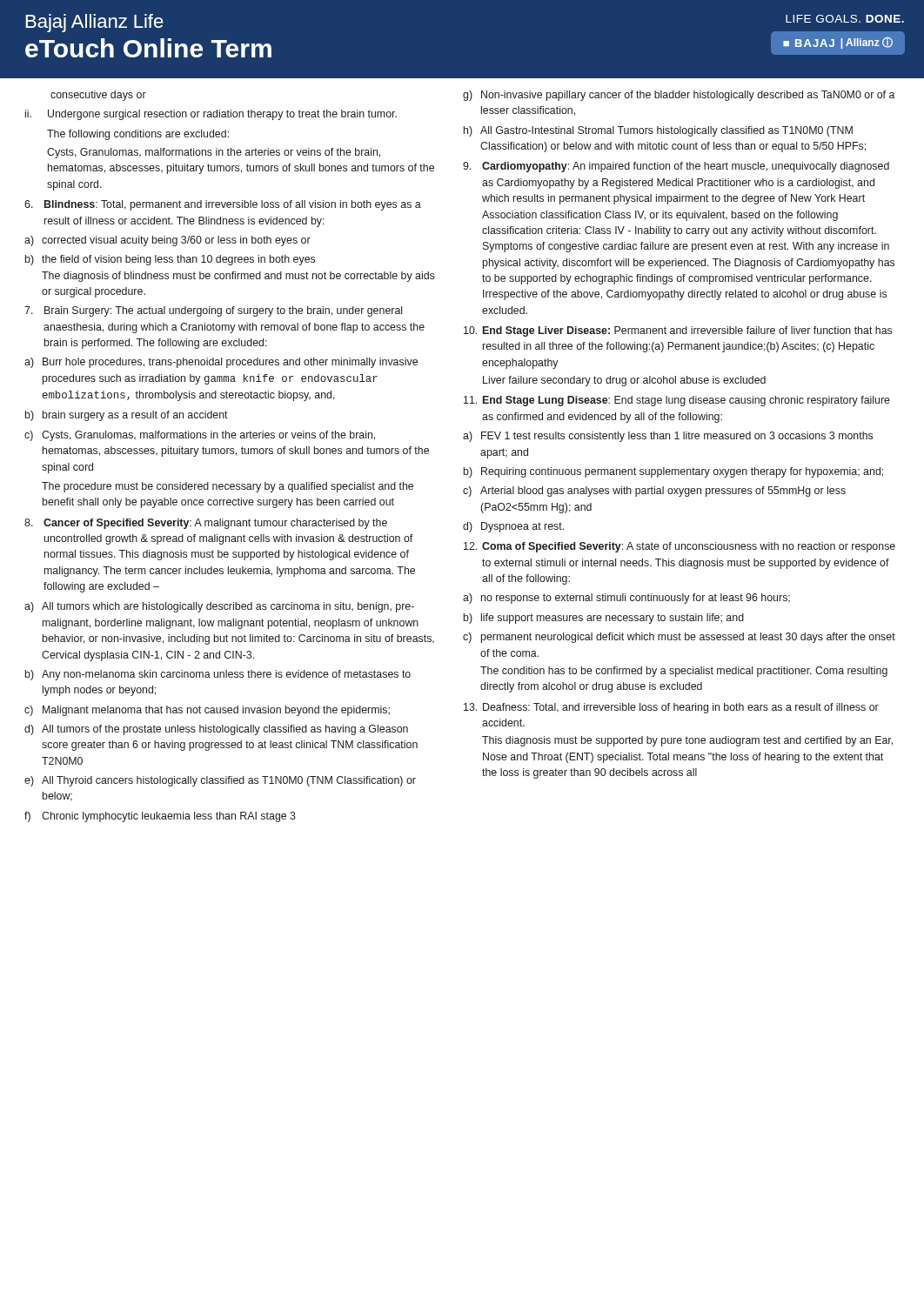Navigate to the element starting "h) All Gastro-Intestinal Stromal Tumors"

click(x=681, y=138)
